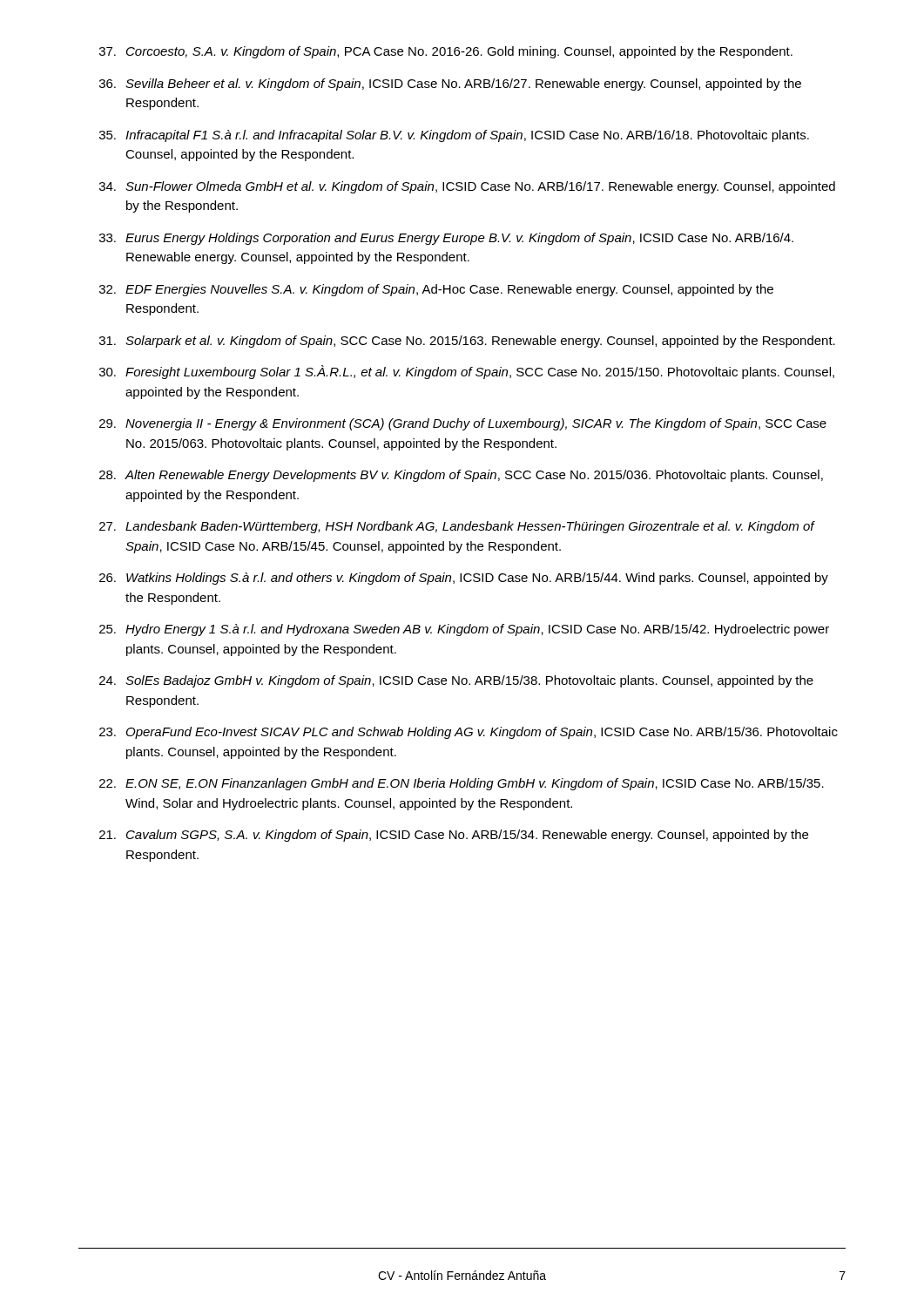
Task: Click on the list item that says "29. Novenergia II - Energy & Environment"
Action: pyautogui.click(x=462, y=434)
